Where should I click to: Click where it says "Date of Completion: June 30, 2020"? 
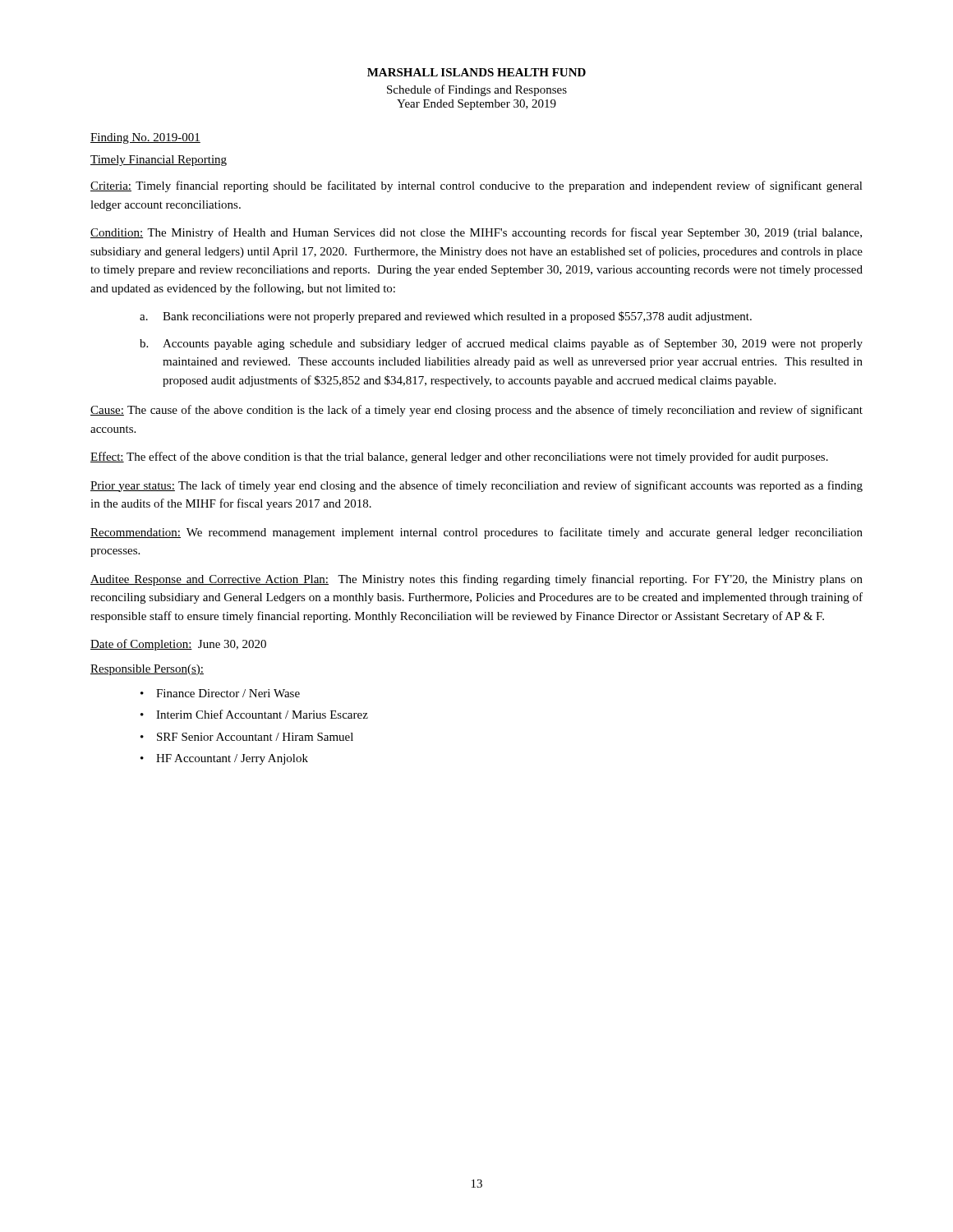(x=178, y=644)
